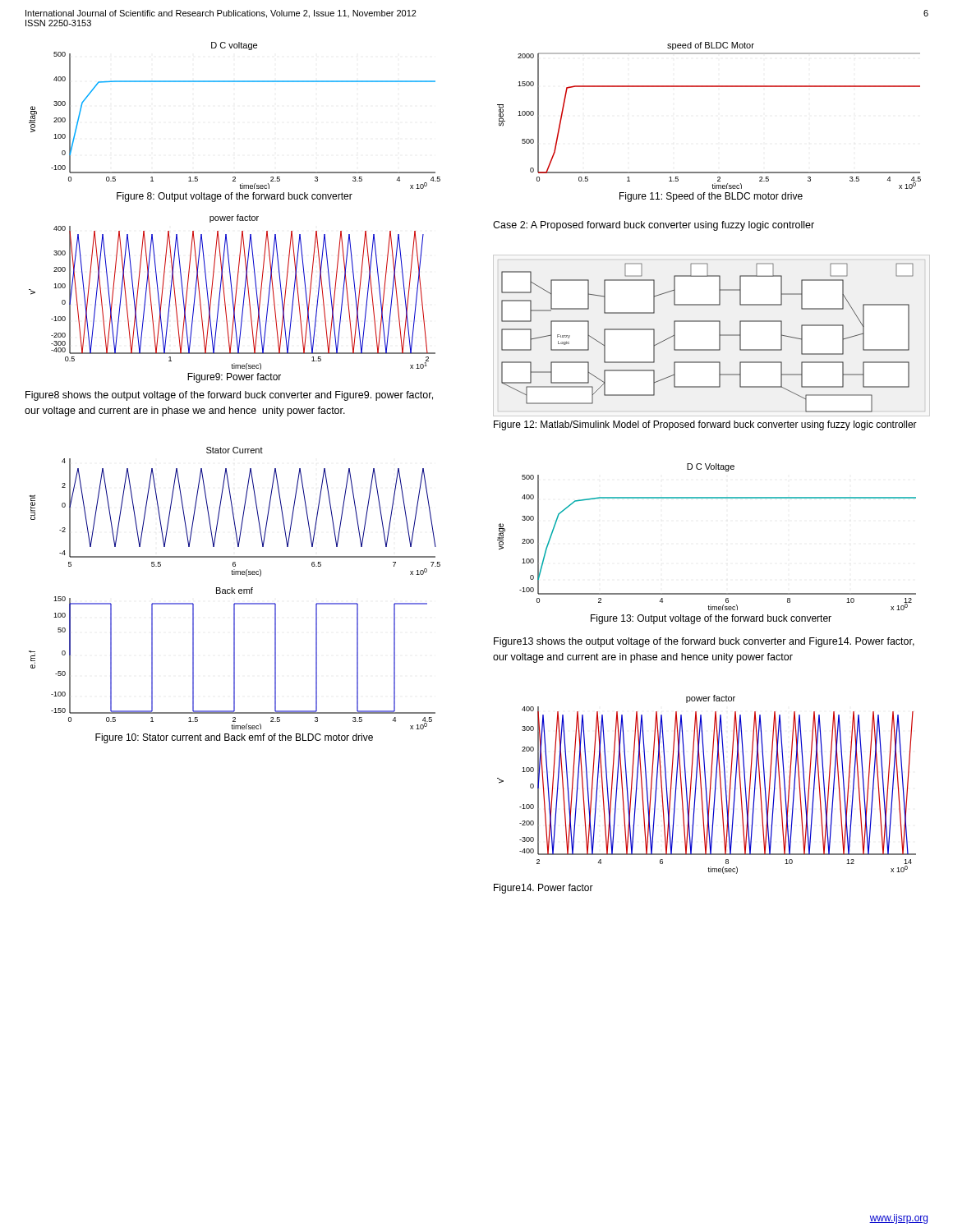Locate the text block starting "Case 2: A"
953x1232 pixels.
pyautogui.click(x=654, y=225)
